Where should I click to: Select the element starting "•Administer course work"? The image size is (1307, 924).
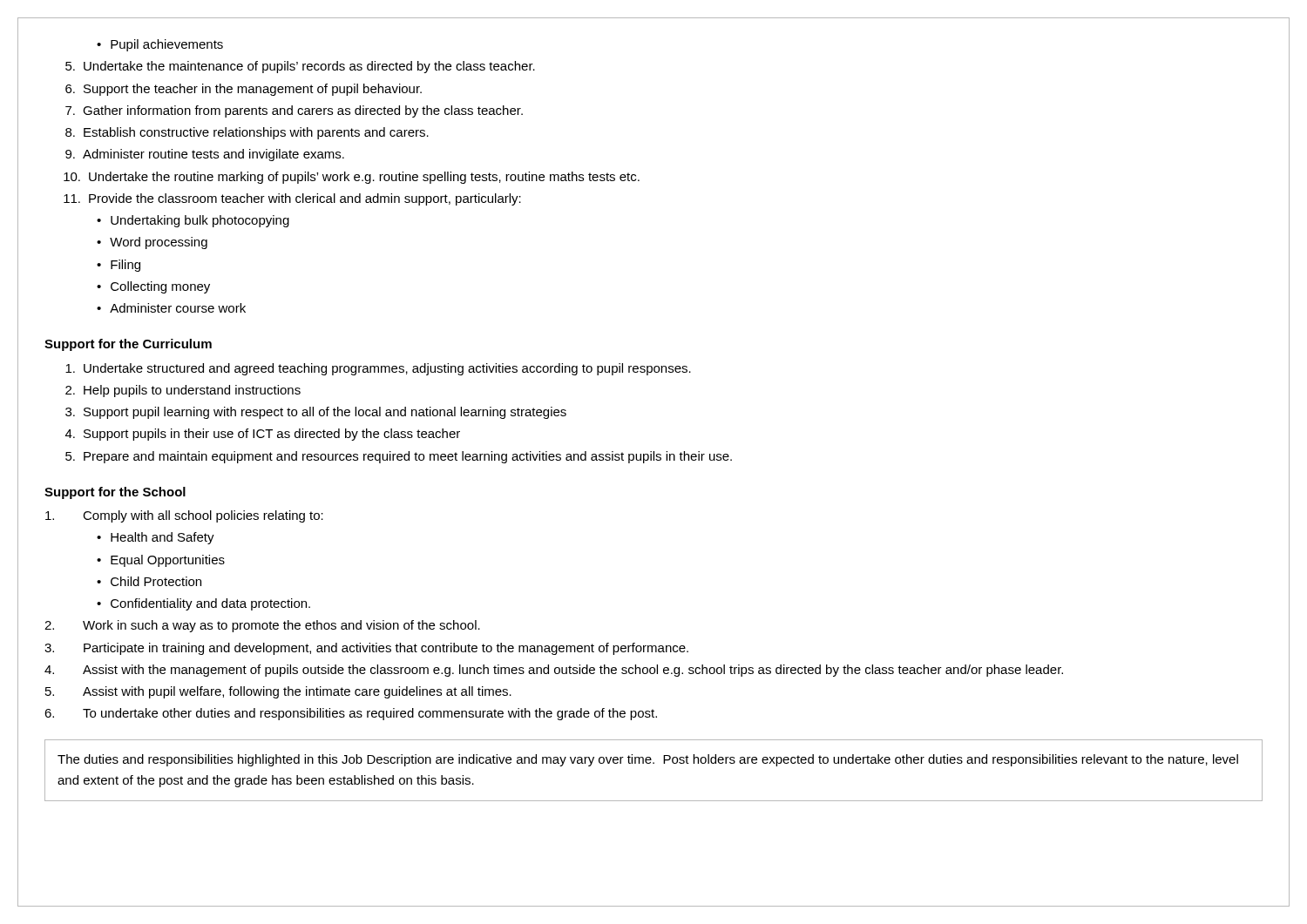[171, 308]
